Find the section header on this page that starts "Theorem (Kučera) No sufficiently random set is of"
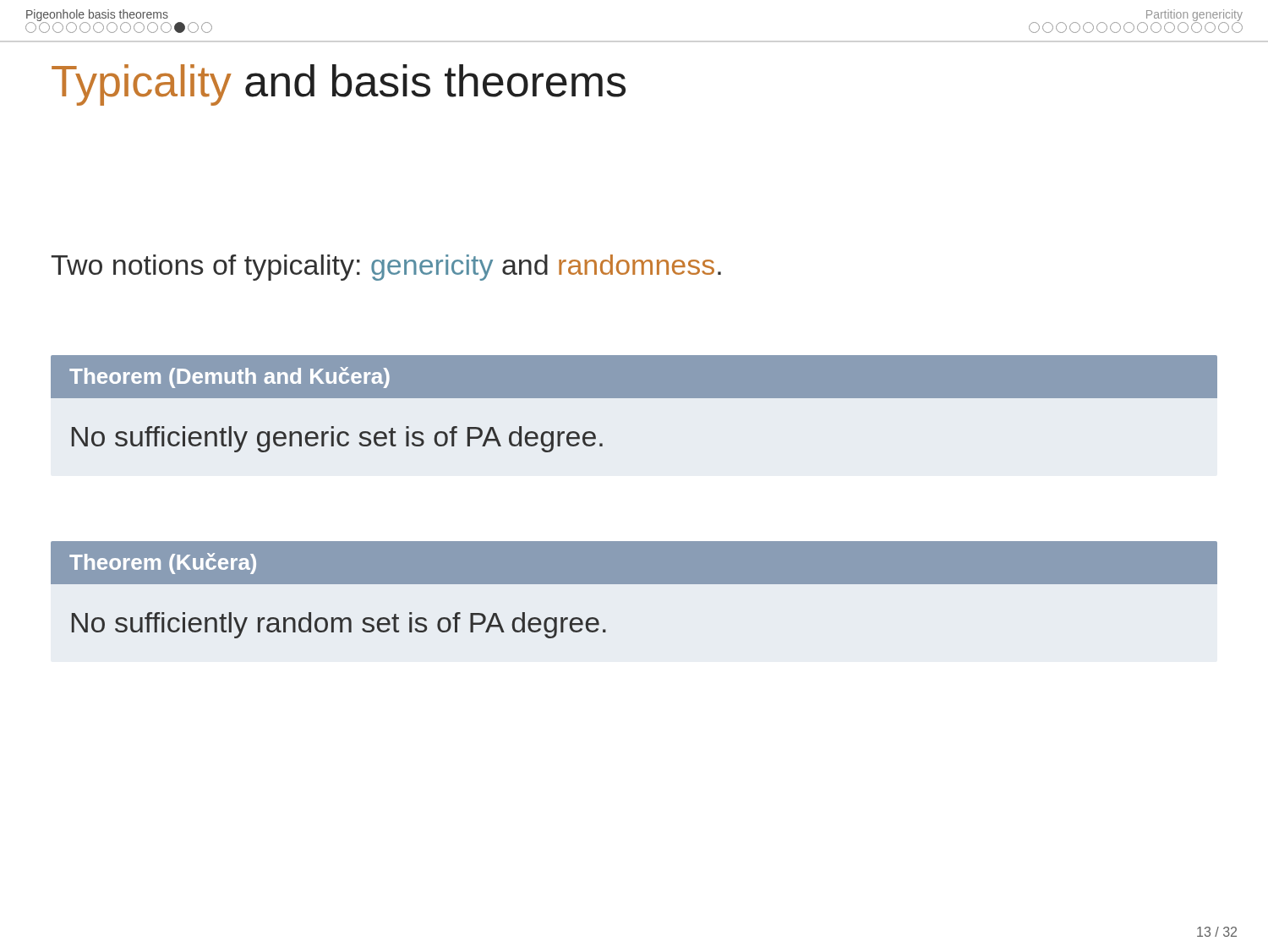The width and height of the screenshot is (1268, 952). tap(634, 601)
